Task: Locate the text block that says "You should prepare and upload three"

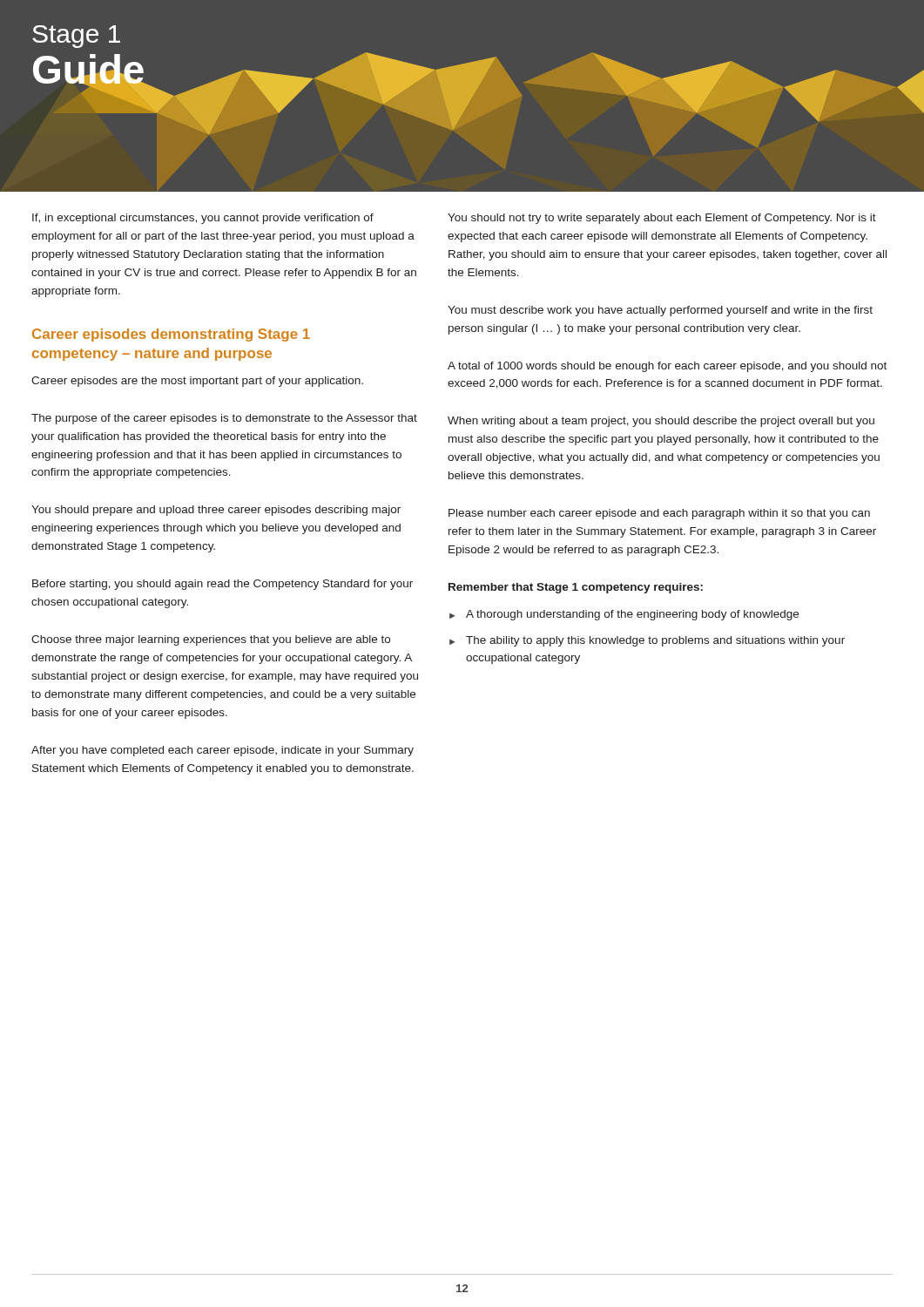Action: (x=226, y=529)
